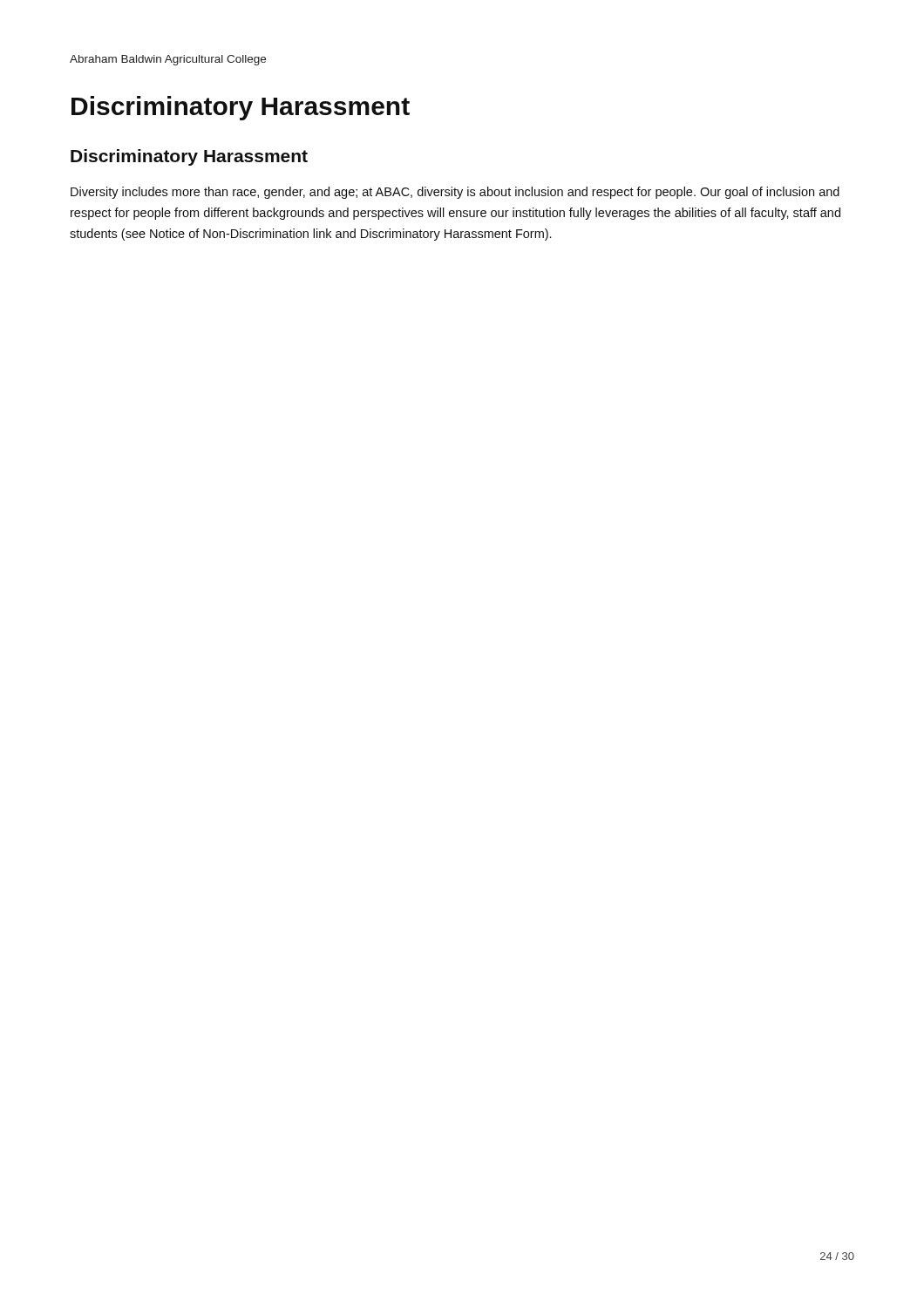Viewport: 924px width, 1308px height.
Task: Point to the block beginning "Diversity includes more than"
Action: coord(455,213)
